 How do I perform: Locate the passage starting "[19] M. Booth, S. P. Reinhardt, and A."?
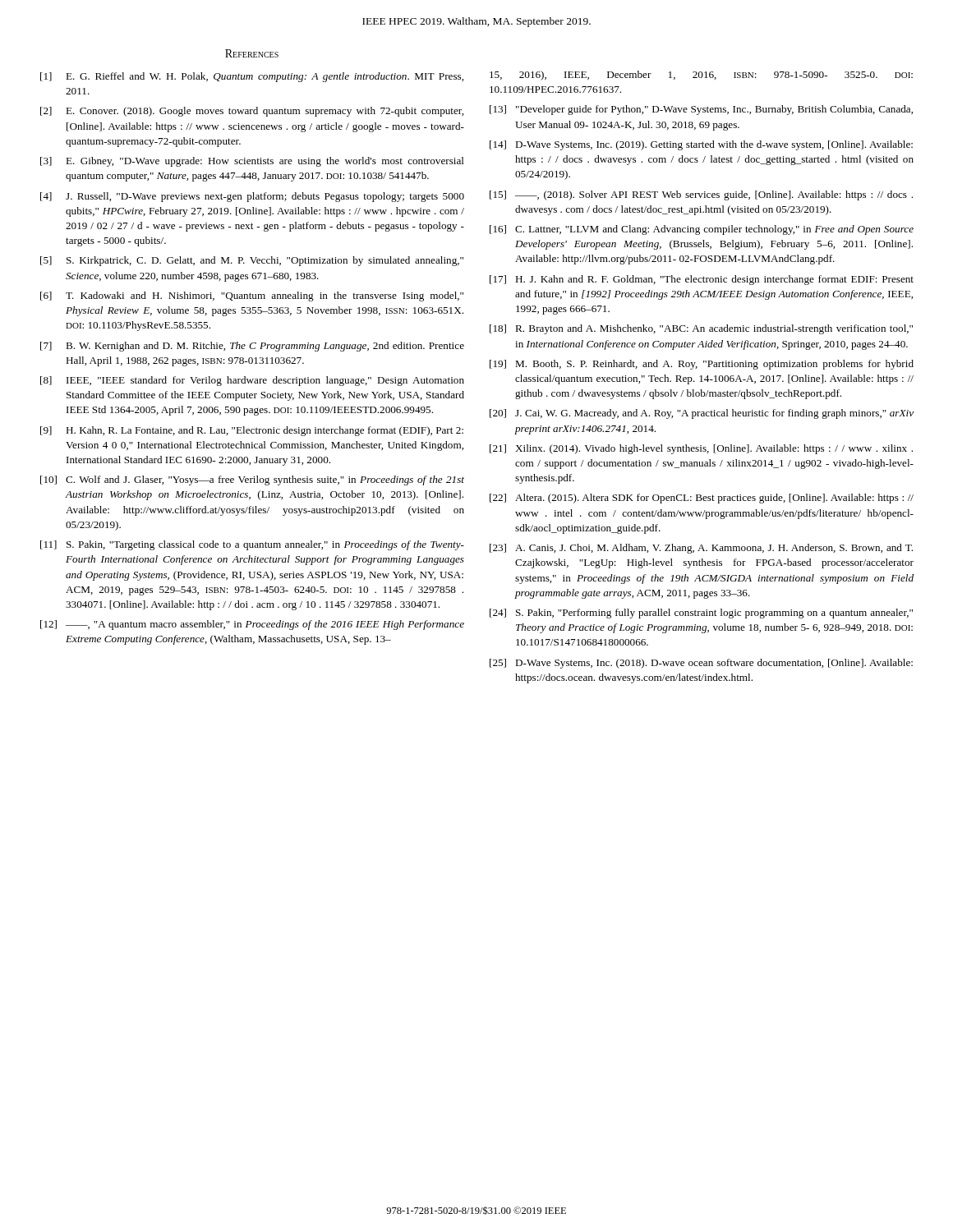coord(701,379)
